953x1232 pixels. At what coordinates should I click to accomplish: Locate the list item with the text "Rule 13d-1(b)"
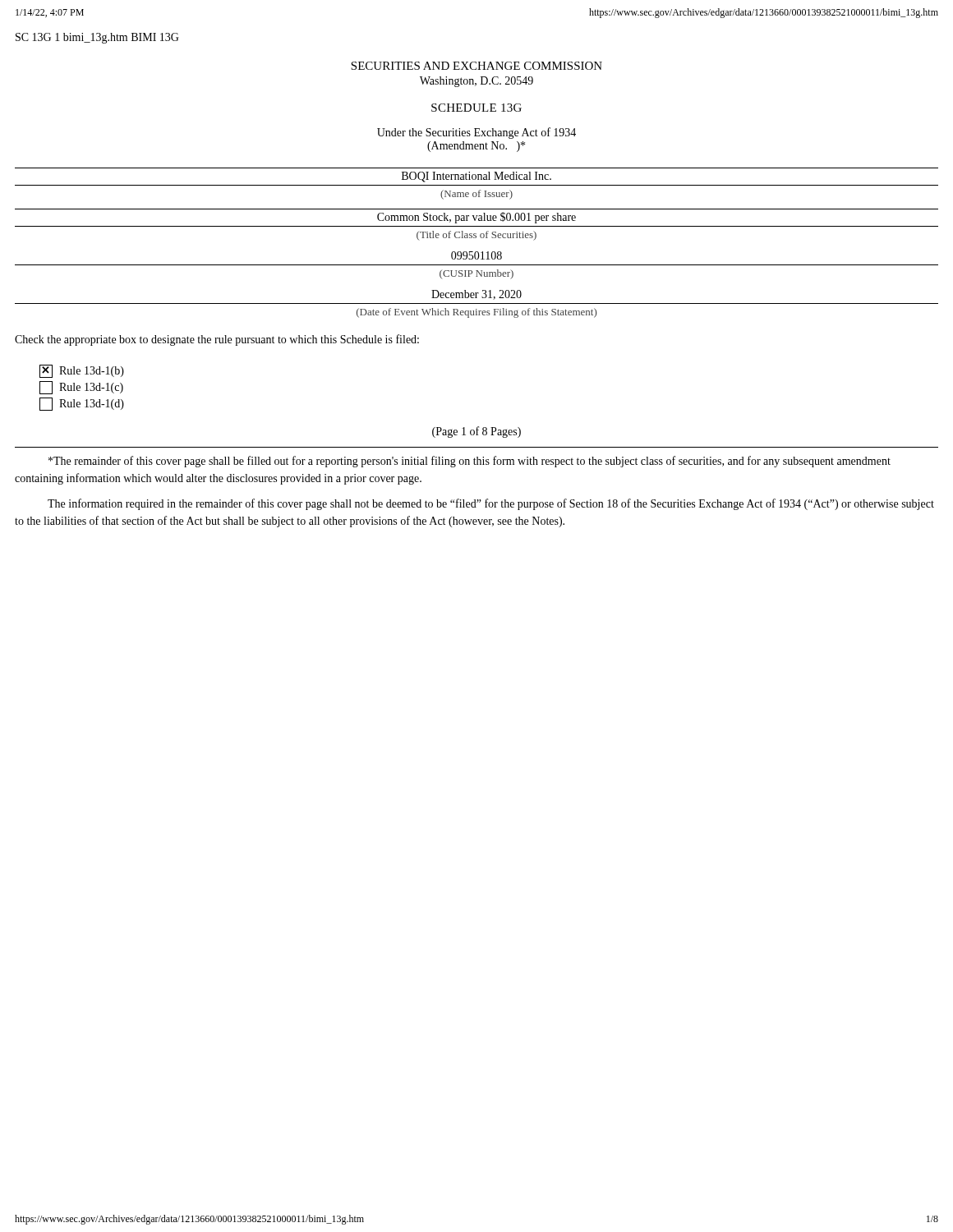click(82, 371)
